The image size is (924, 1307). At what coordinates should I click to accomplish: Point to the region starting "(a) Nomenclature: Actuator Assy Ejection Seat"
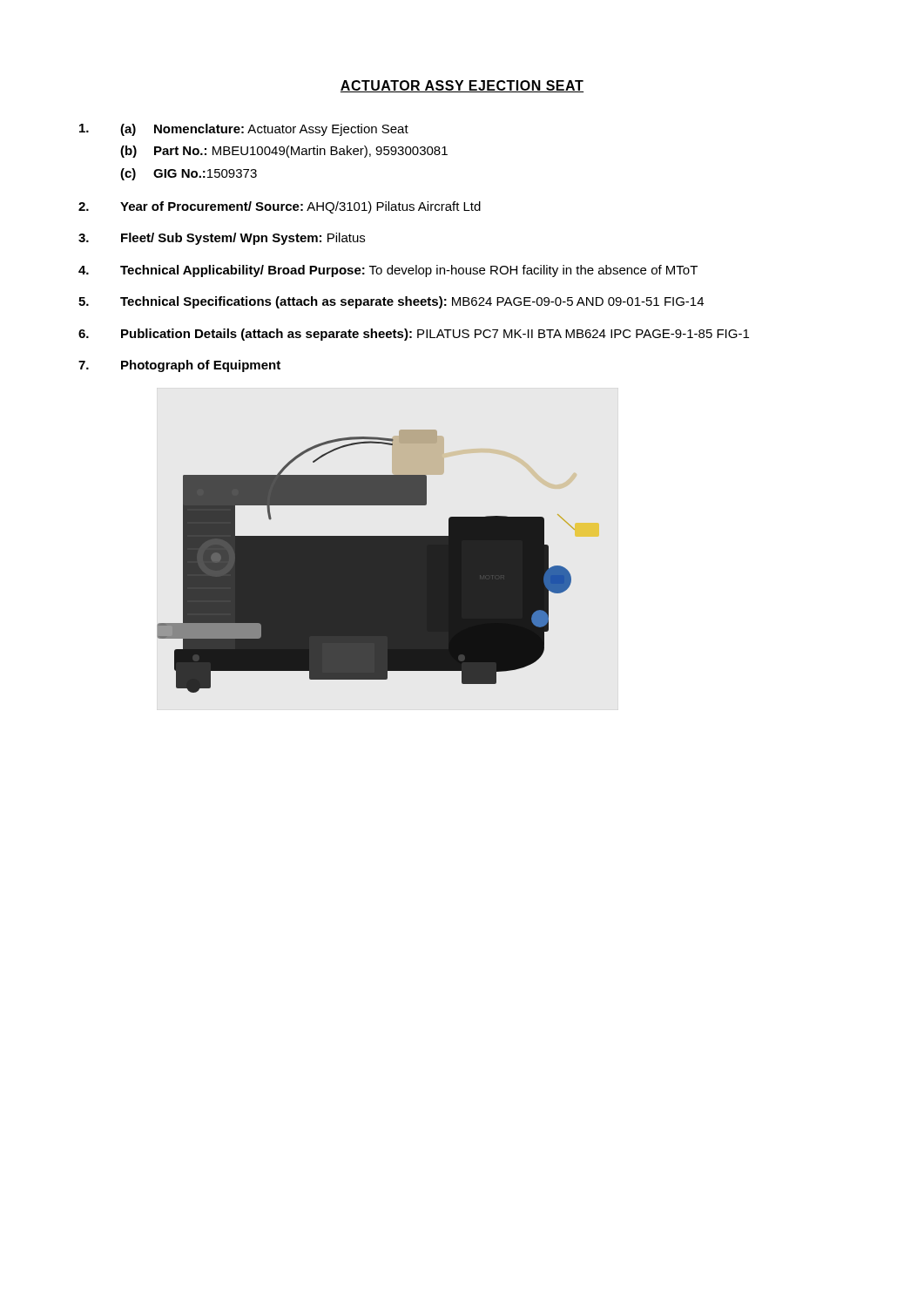coord(244,130)
